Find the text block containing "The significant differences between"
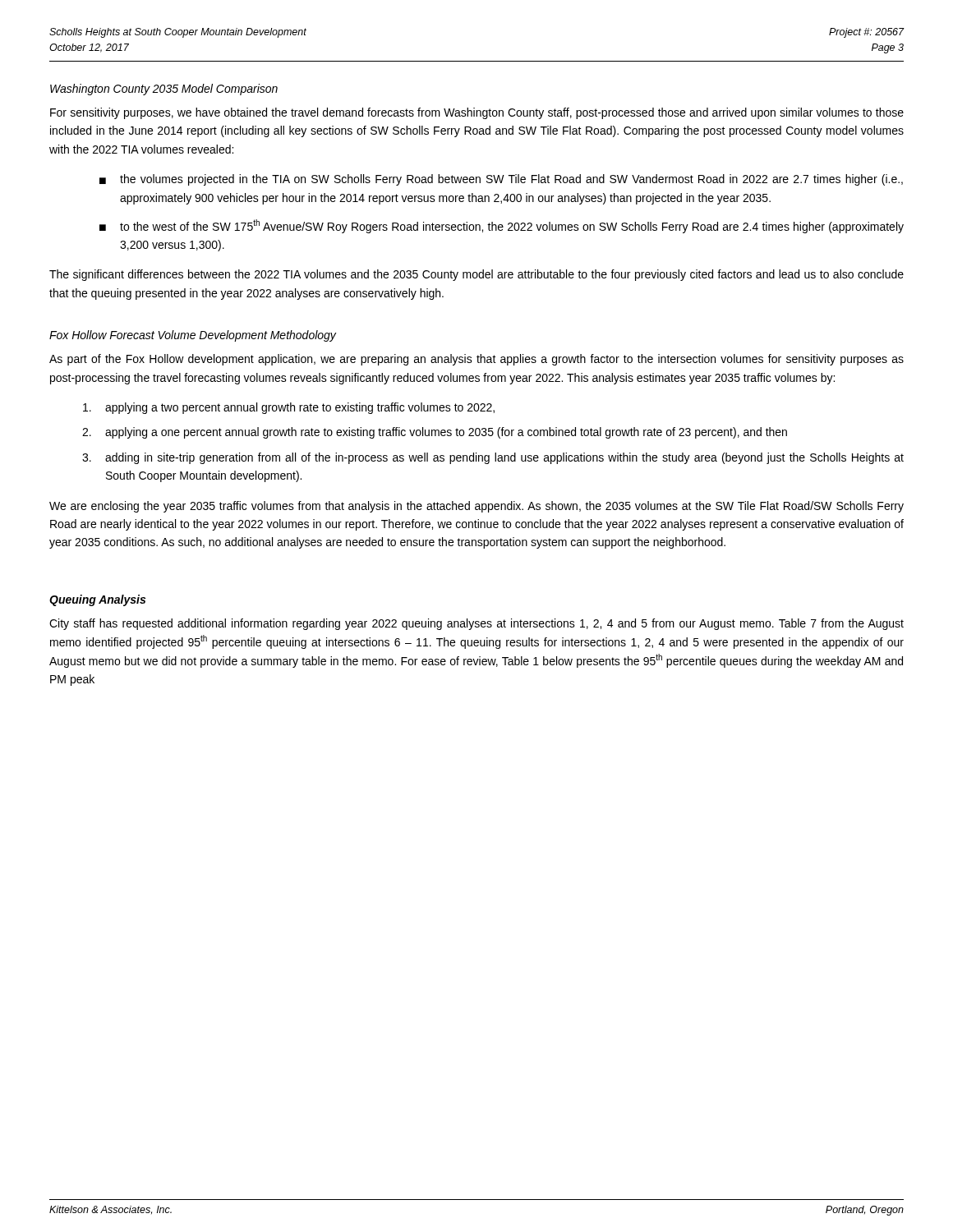953x1232 pixels. pyautogui.click(x=476, y=284)
